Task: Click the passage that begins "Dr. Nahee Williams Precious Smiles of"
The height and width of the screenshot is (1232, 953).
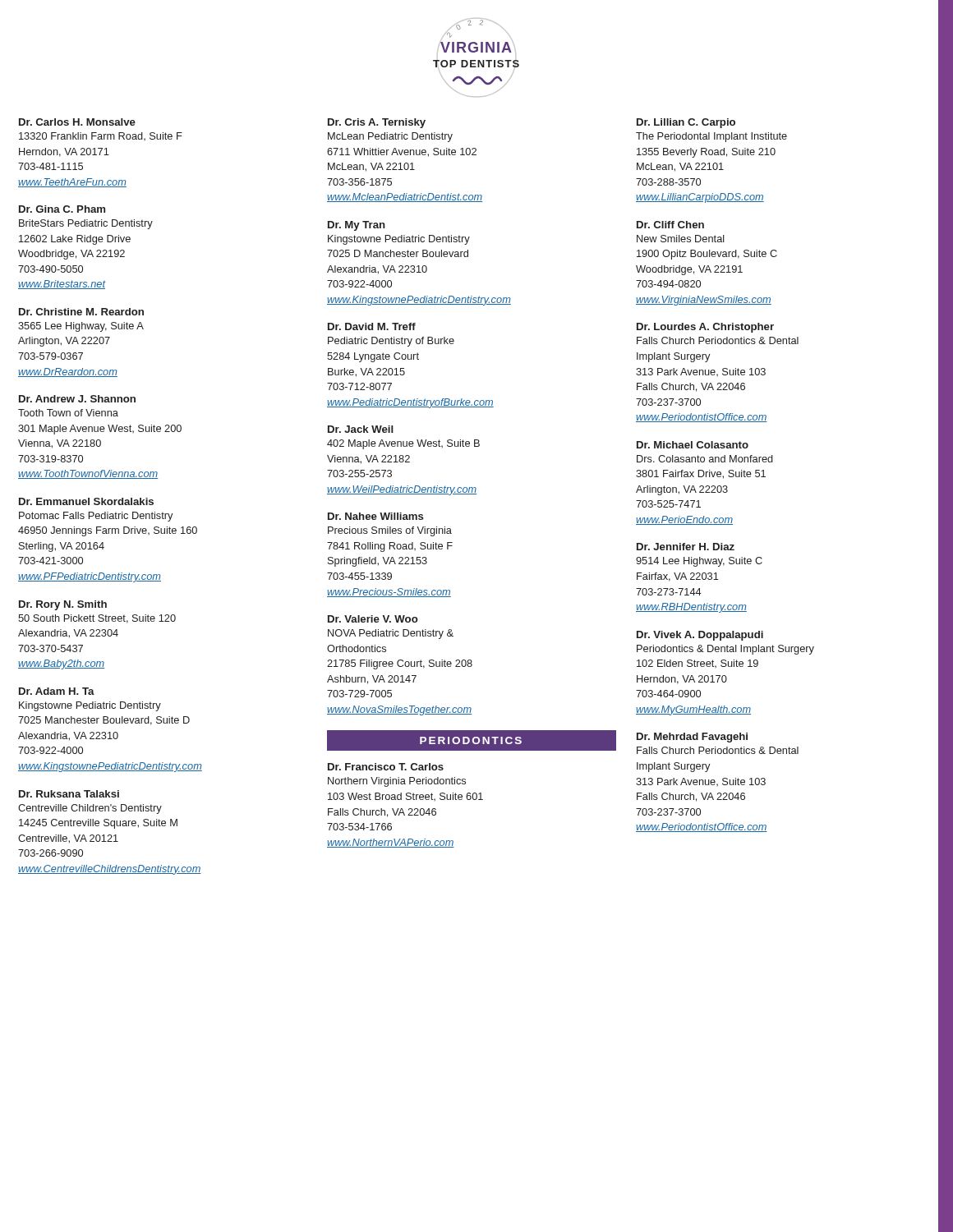Action: 375,516
